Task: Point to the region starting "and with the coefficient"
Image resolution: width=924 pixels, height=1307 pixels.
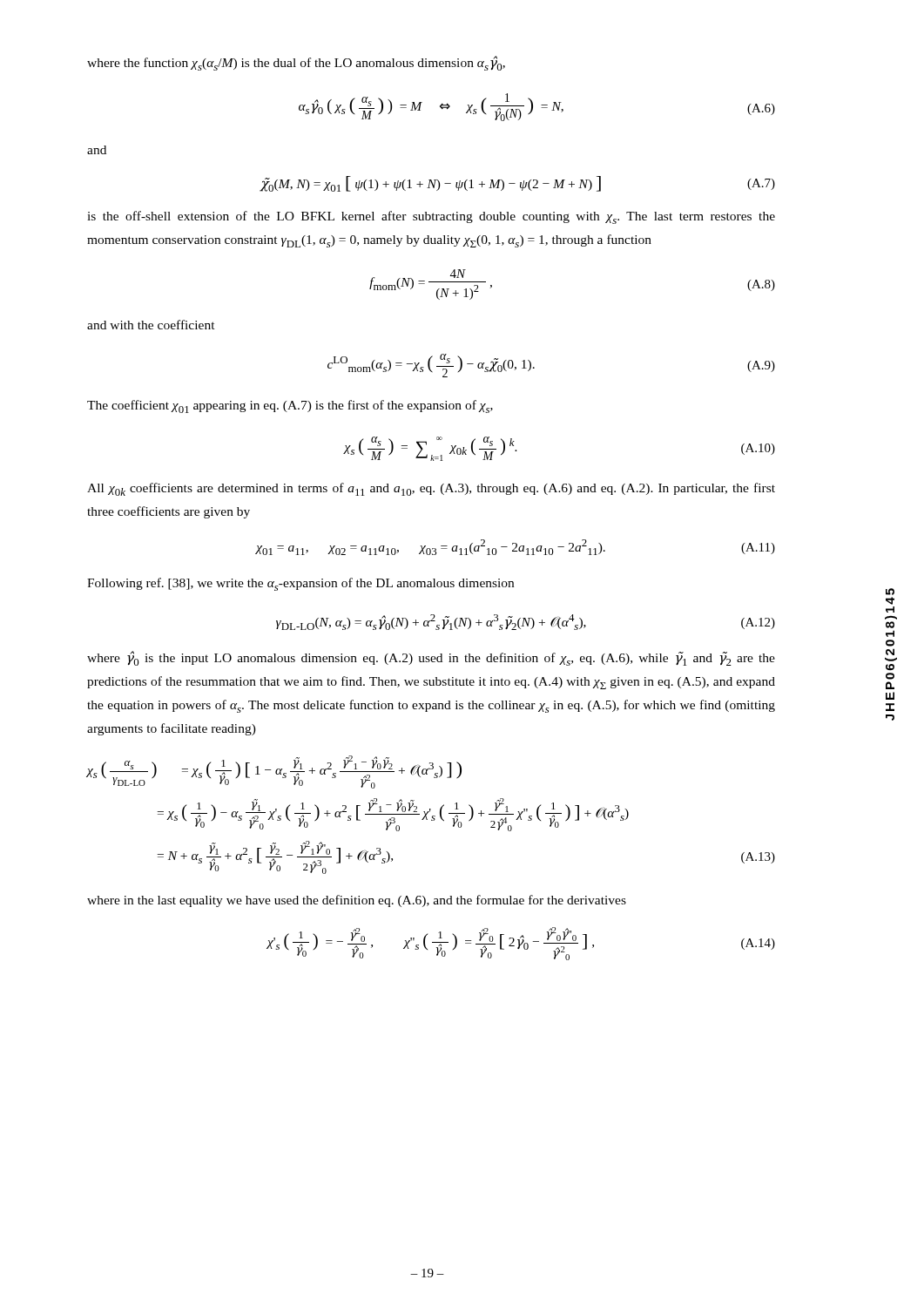Action: 151,325
